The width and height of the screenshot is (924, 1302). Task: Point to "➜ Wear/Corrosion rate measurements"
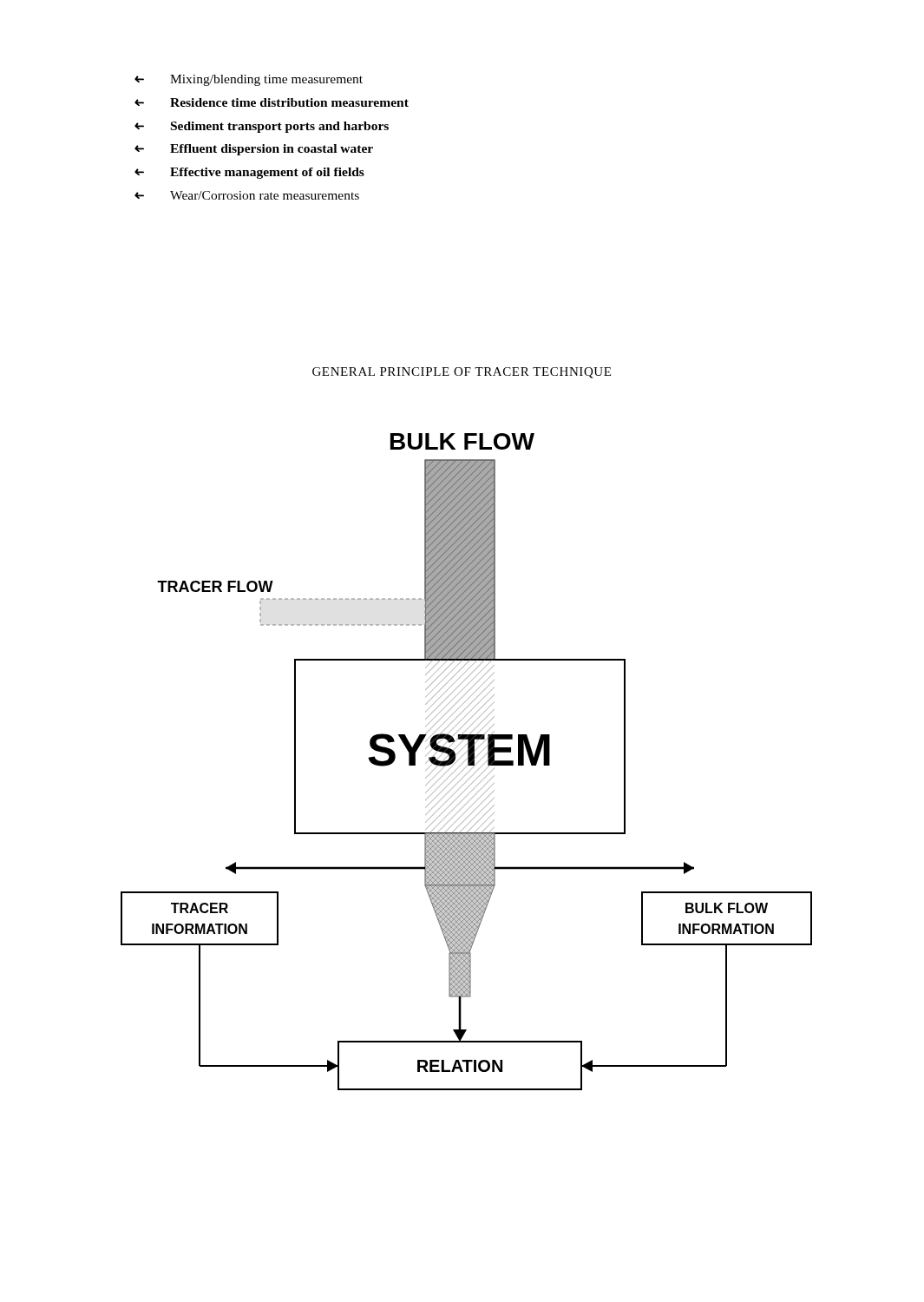[x=245, y=195]
